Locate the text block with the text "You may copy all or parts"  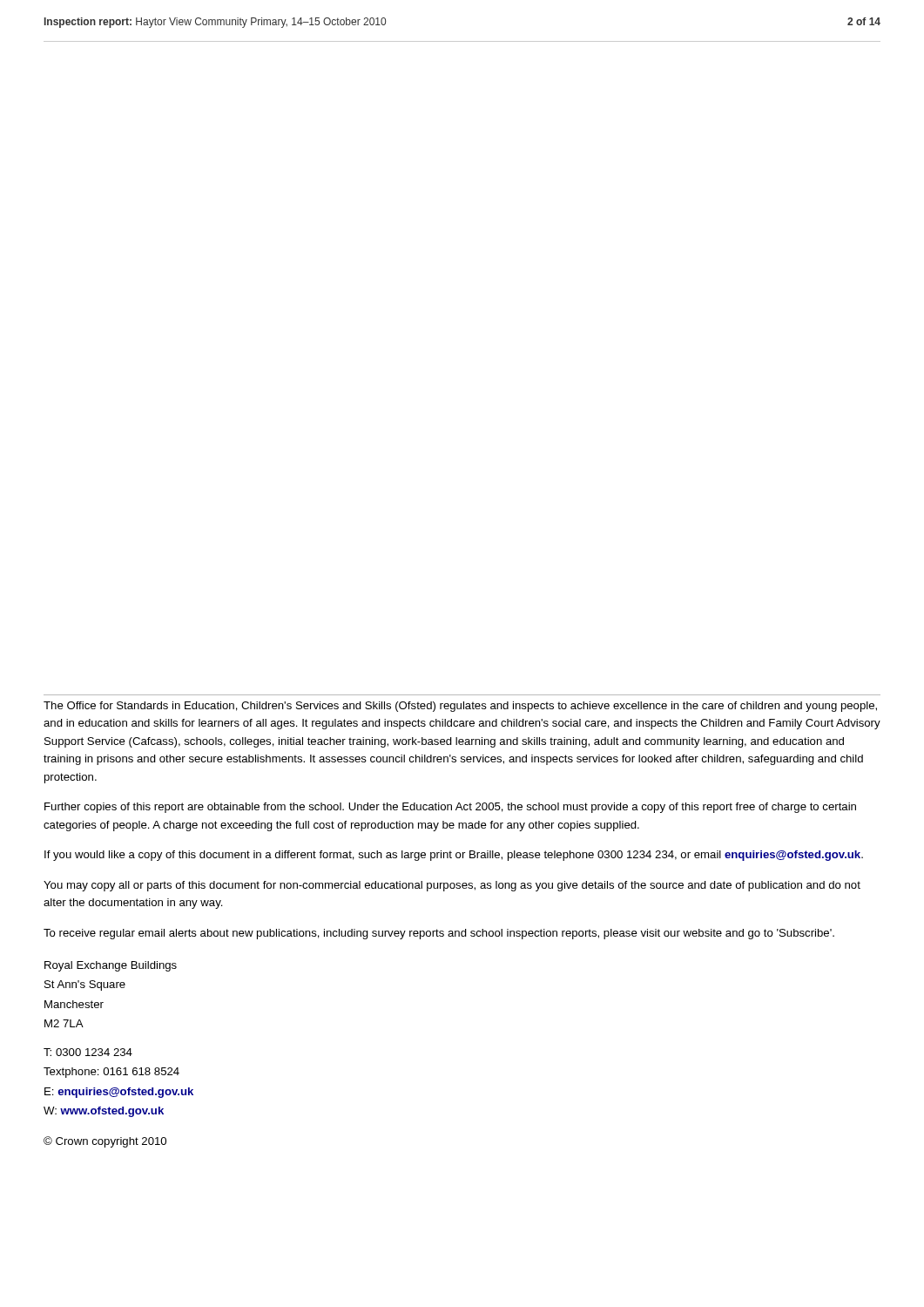(x=452, y=893)
